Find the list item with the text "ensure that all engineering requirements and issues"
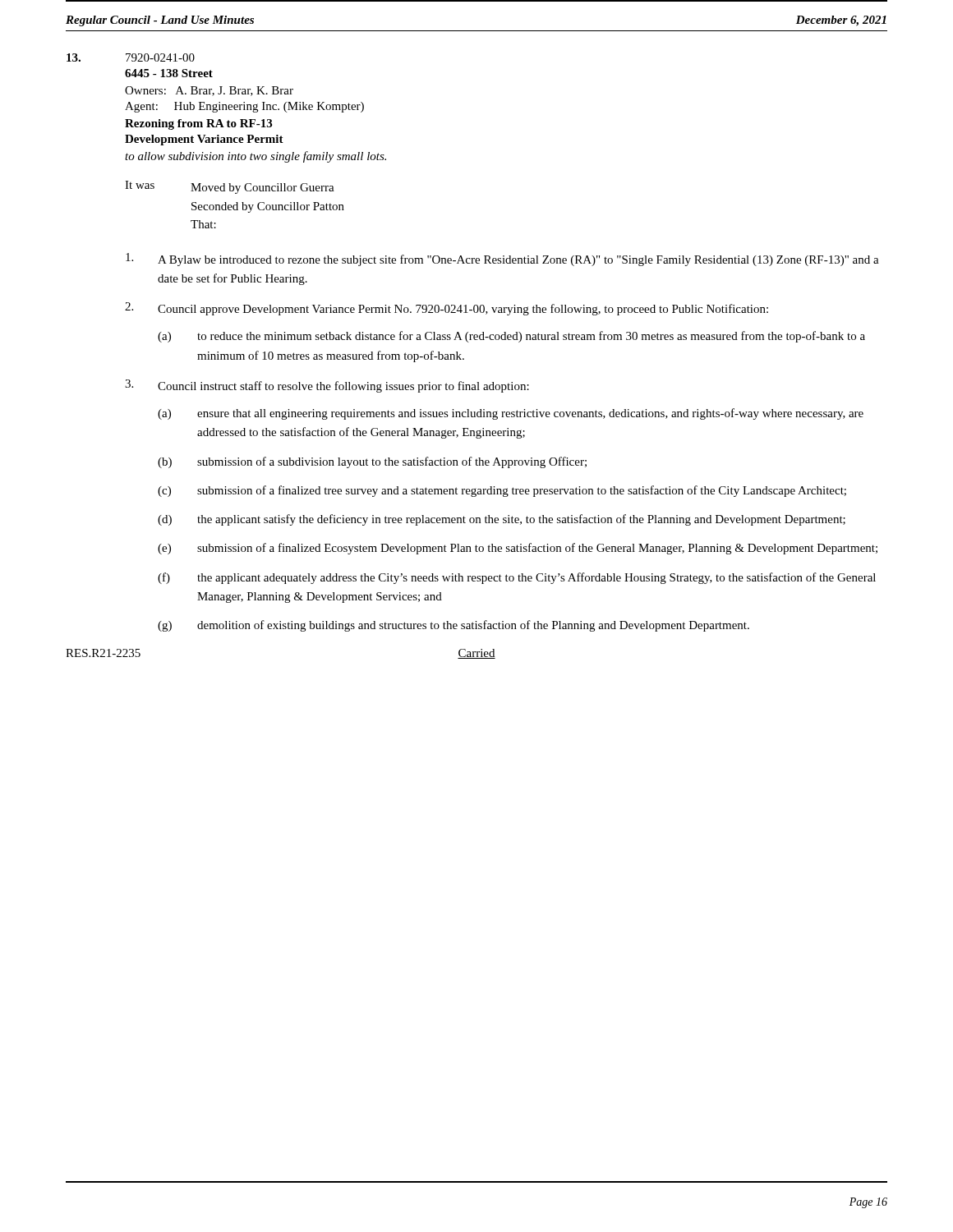The width and height of the screenshot is (953, 1232). click(530, 423)
